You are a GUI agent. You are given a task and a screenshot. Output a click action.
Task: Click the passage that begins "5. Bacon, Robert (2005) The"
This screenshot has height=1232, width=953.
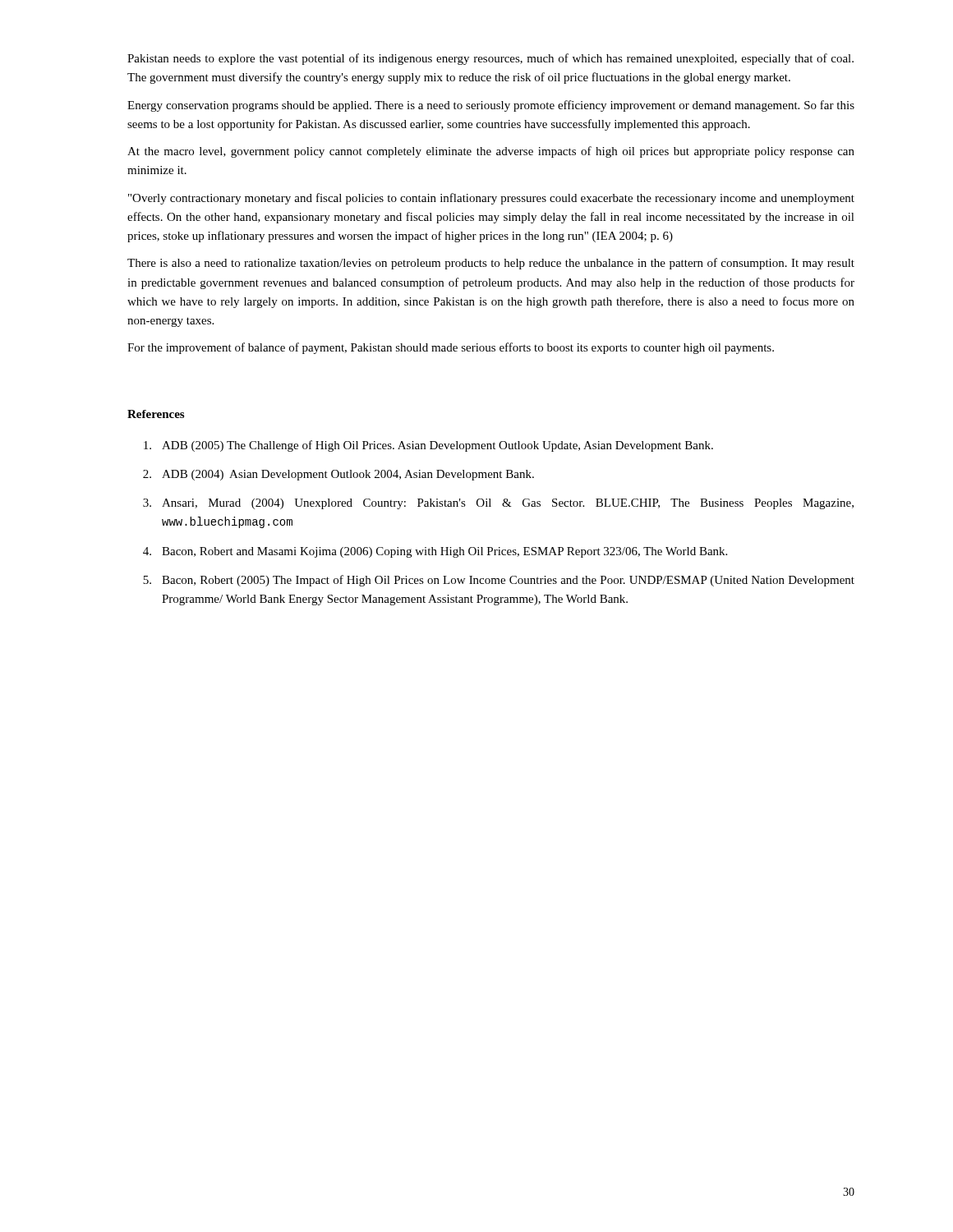(x=491, y=590)
